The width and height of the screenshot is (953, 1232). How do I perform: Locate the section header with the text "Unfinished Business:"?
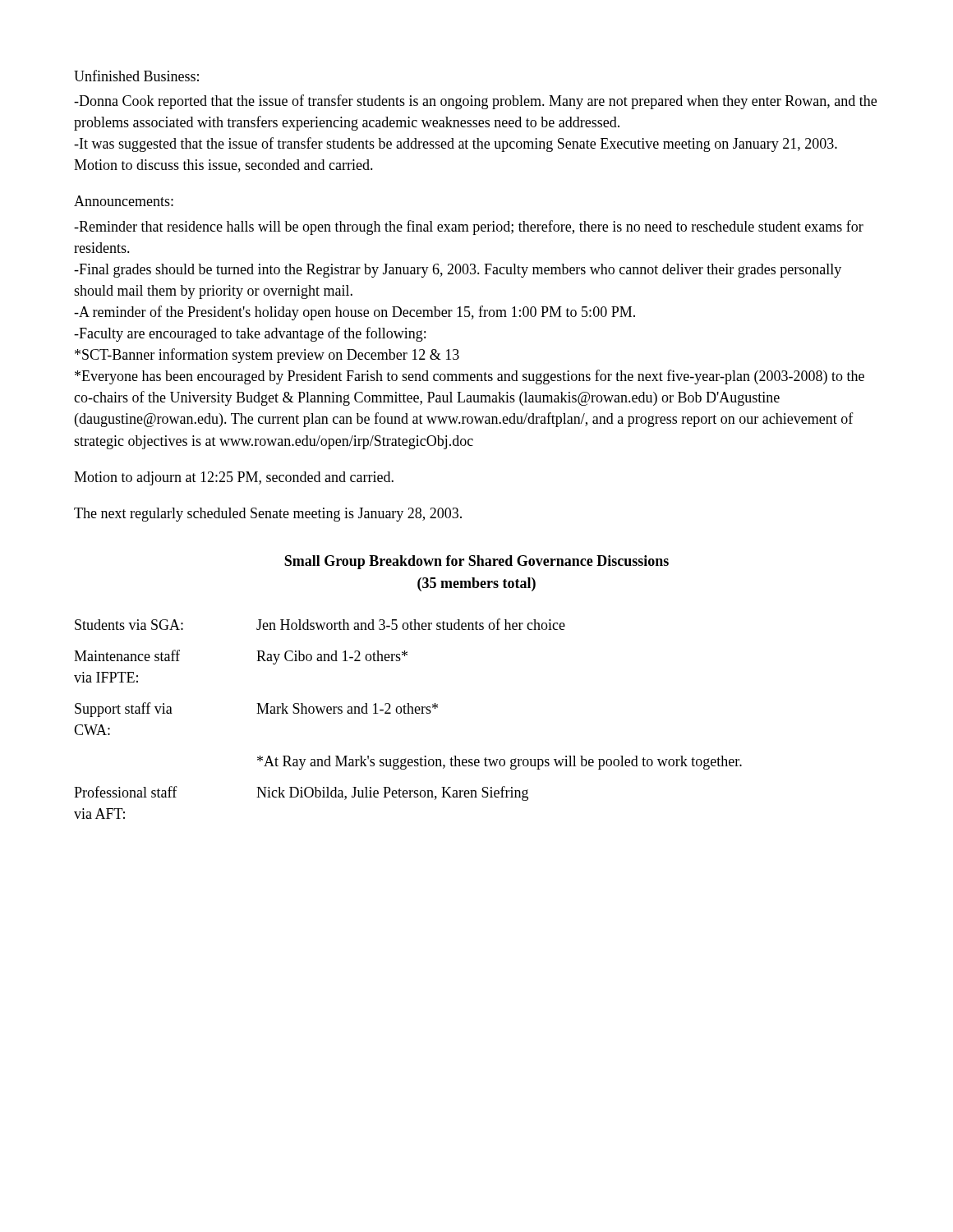point(137,76)
